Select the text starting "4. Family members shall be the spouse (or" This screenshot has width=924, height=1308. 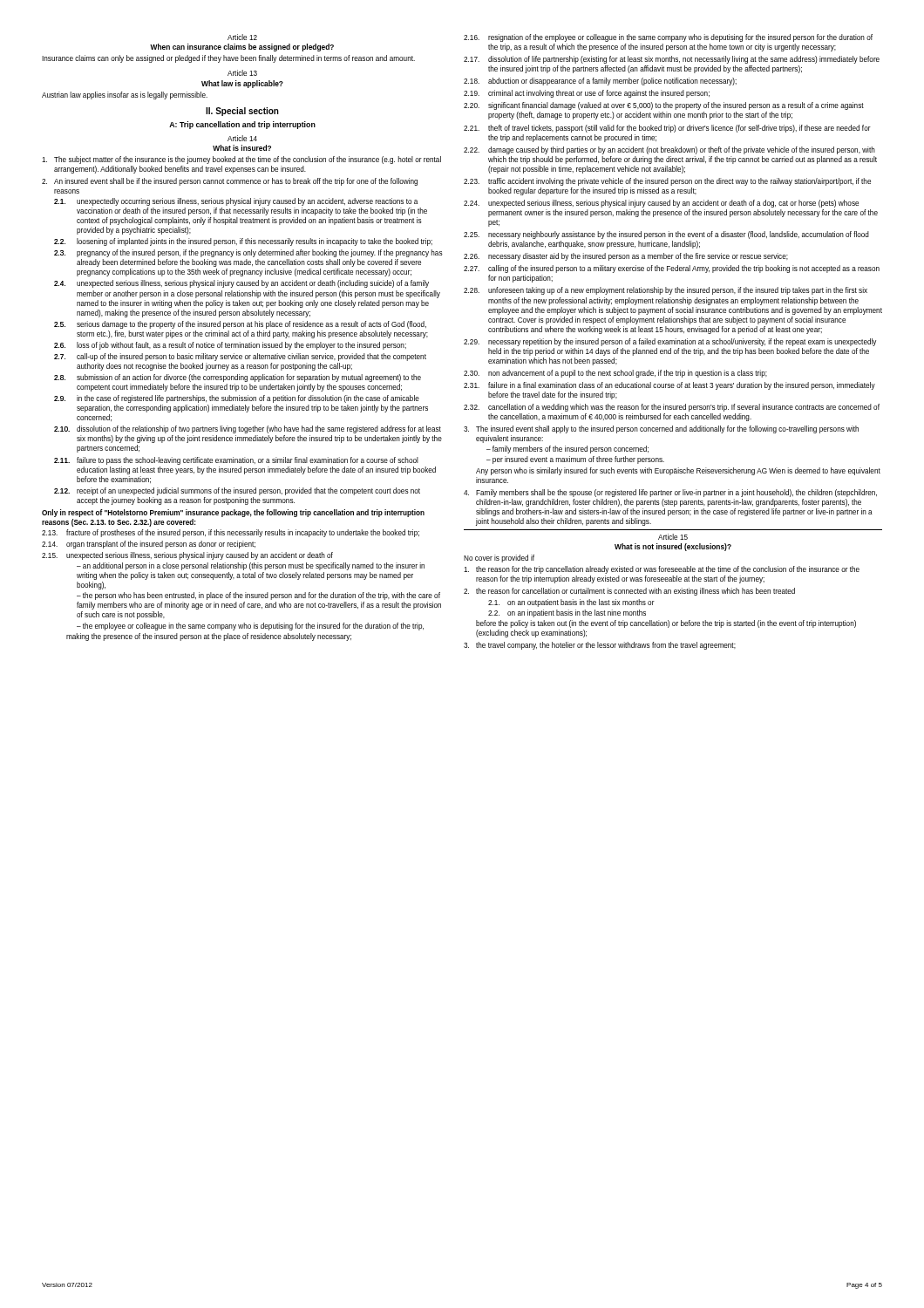671,507
